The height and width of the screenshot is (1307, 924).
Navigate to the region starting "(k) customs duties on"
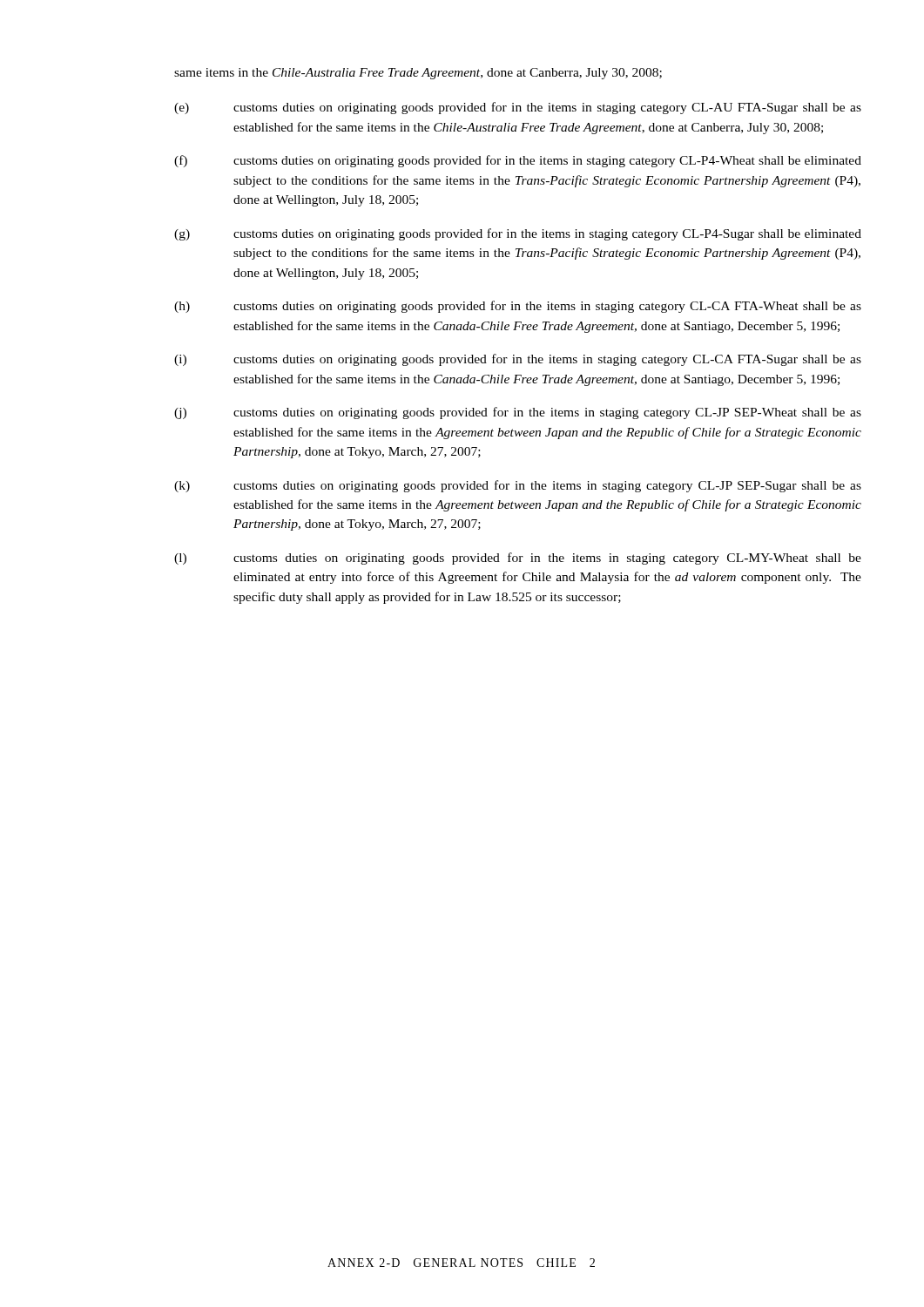tap(518, 505)
